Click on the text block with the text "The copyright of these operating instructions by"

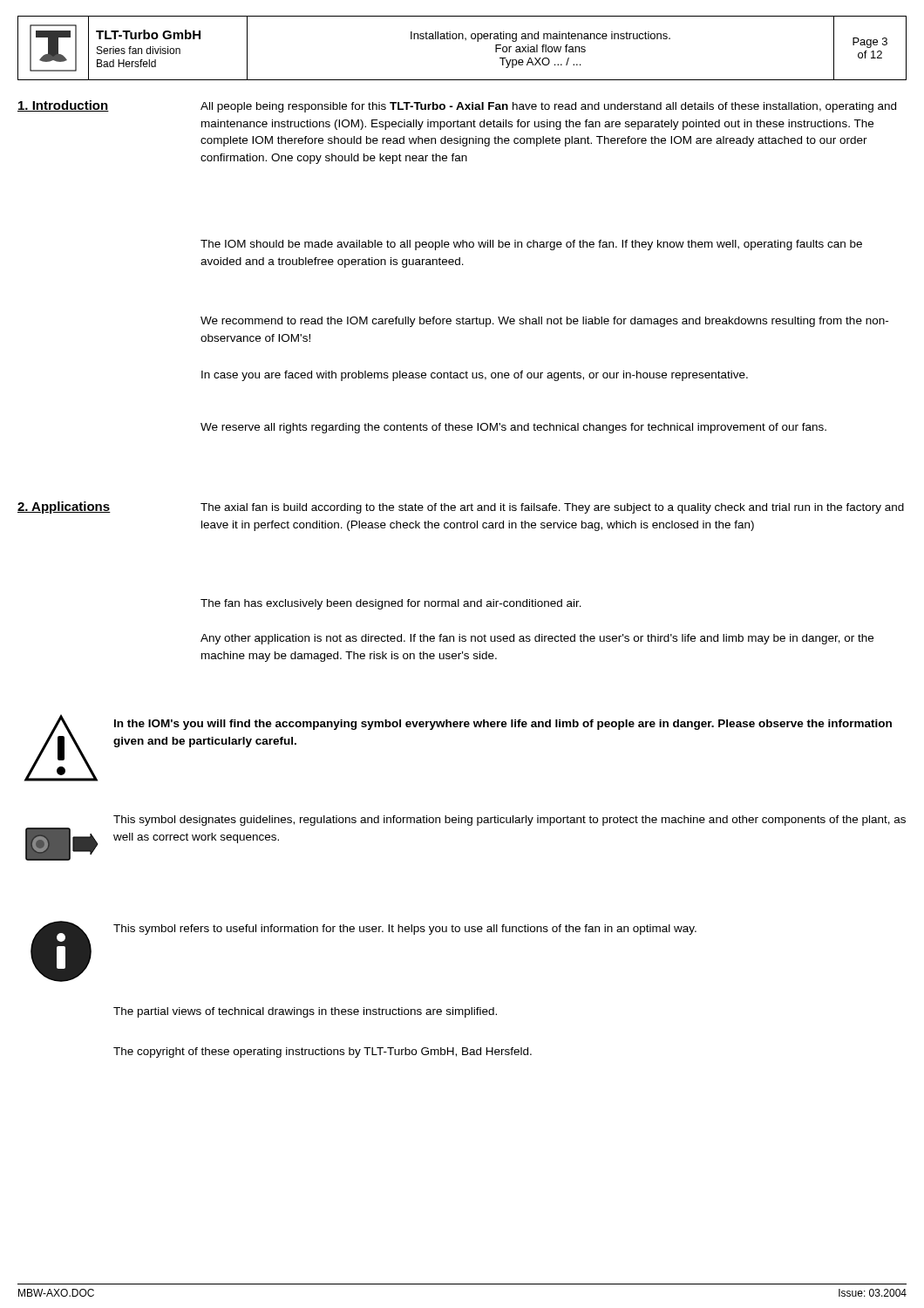pos(323,1051)
